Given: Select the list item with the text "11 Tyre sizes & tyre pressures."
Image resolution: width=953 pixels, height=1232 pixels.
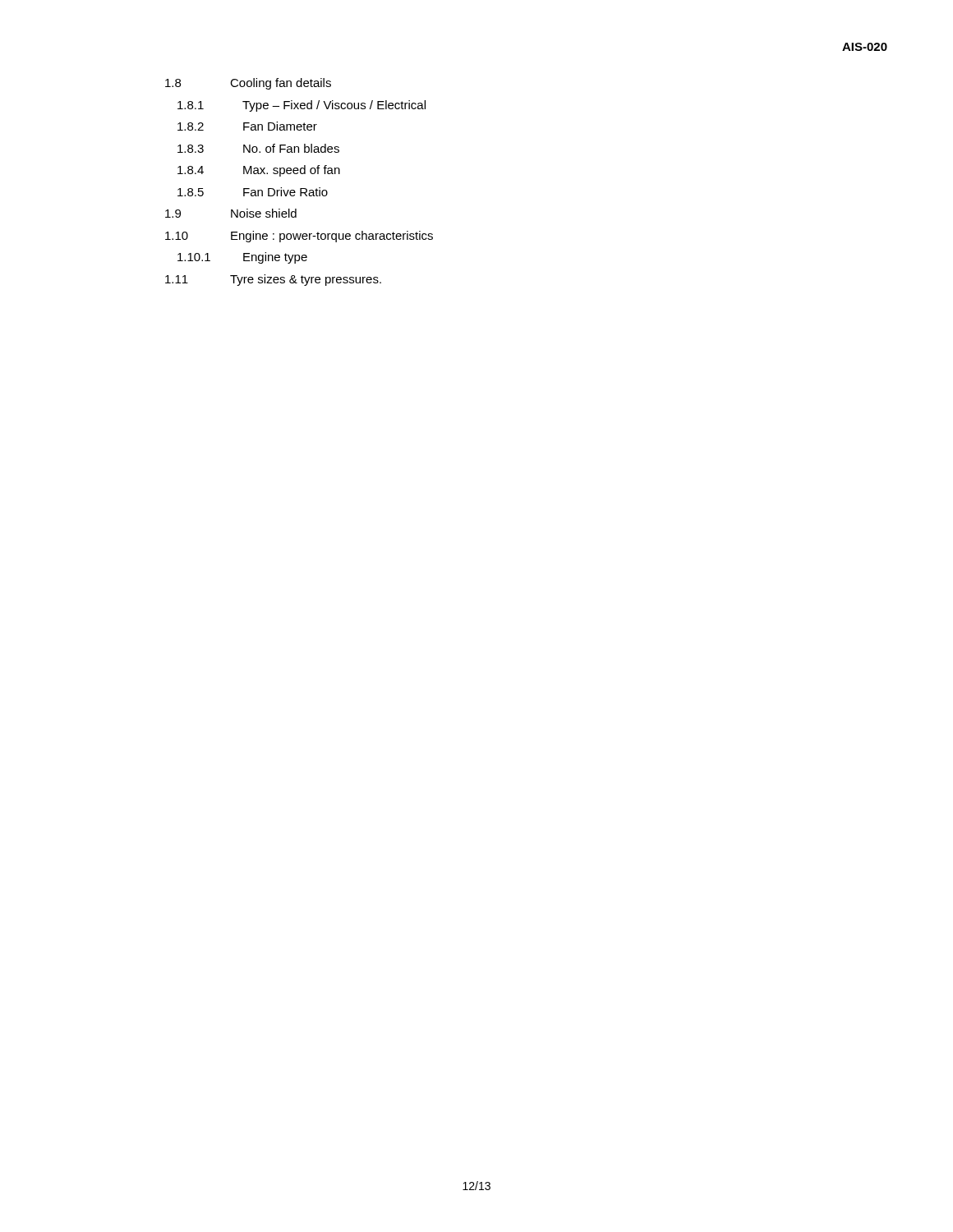Looking at the screenshot, I should click(273, 279).
